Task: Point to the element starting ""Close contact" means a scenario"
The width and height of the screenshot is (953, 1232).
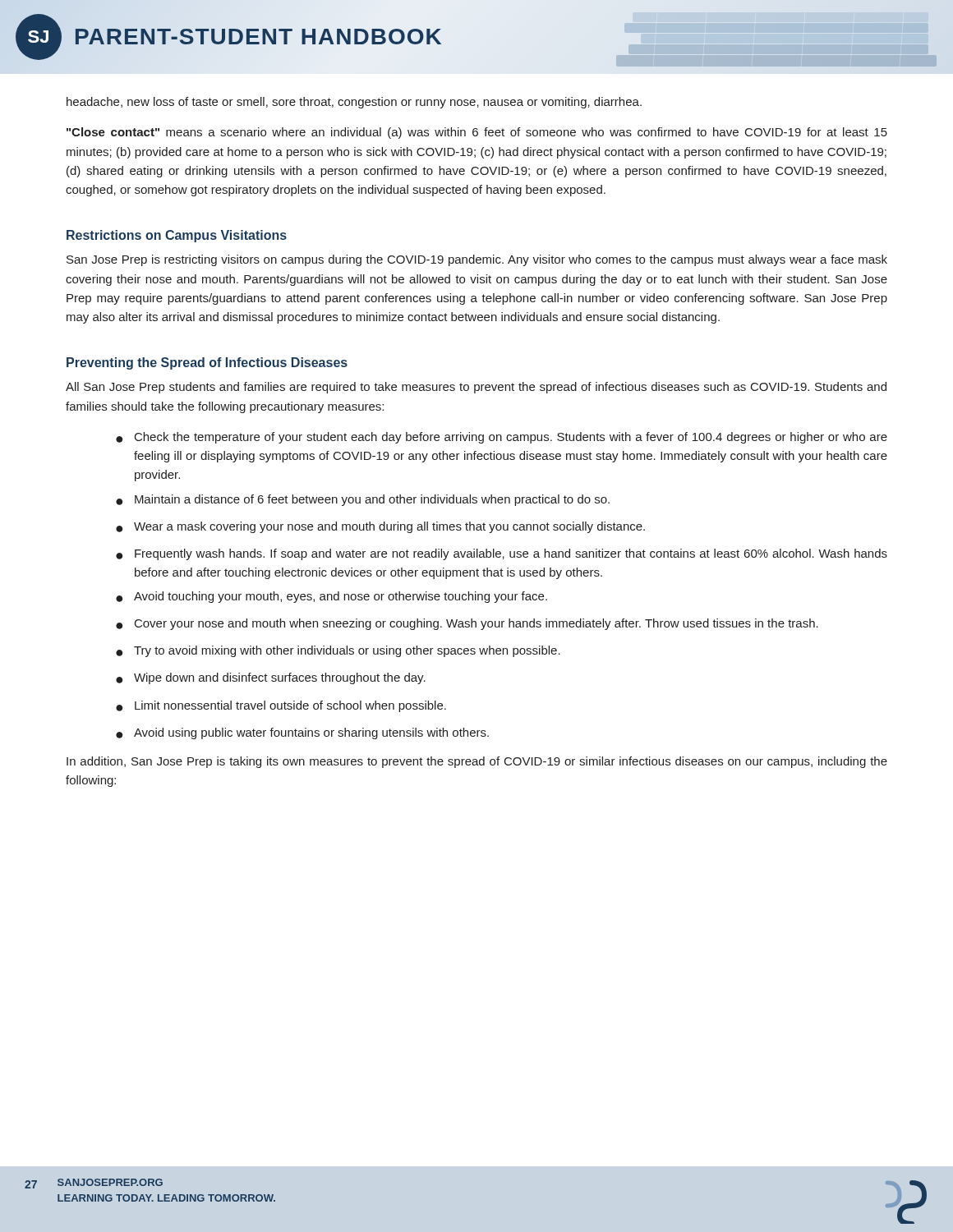Action: click(476, 161)
